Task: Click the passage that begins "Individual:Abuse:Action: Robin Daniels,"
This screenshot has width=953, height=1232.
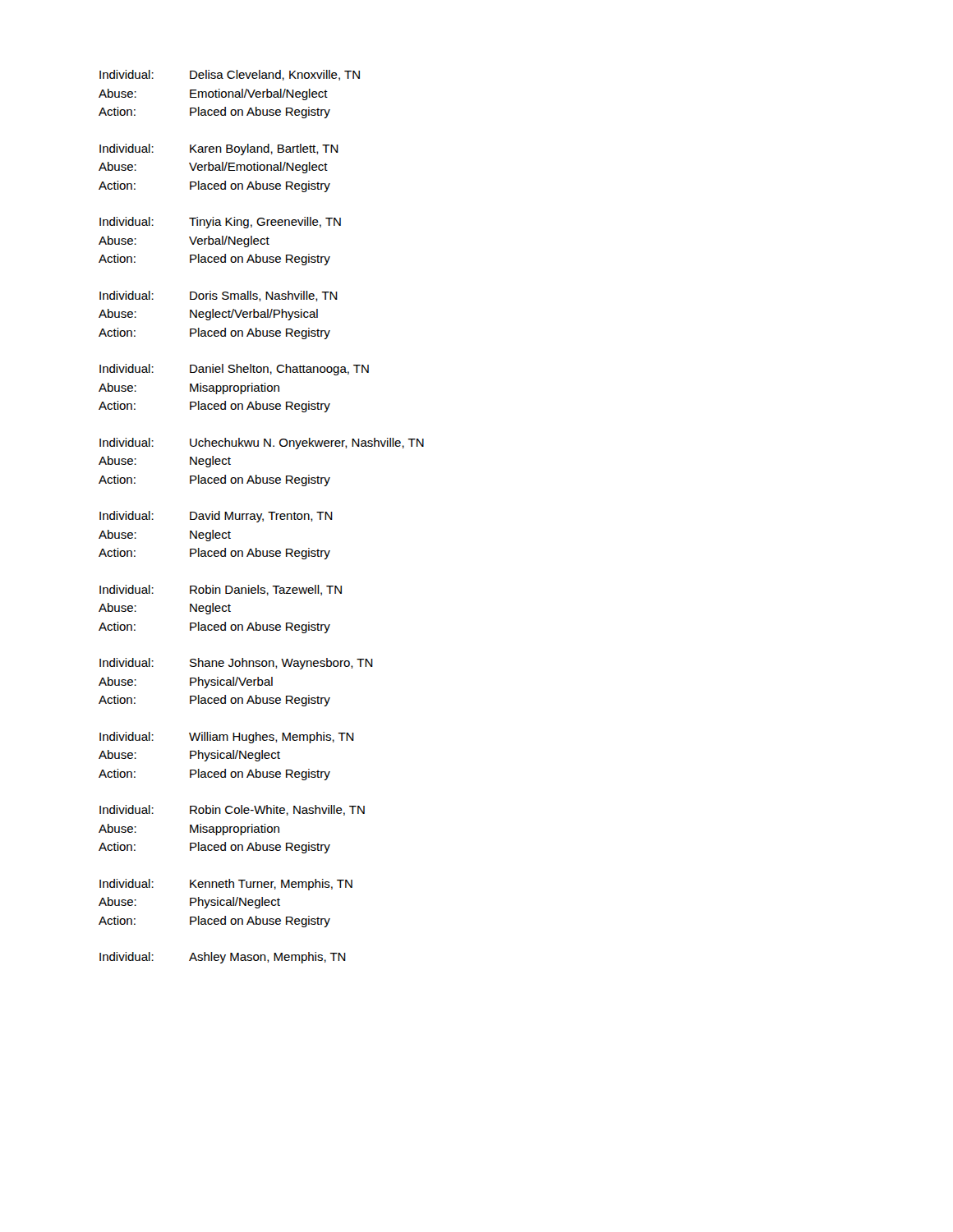Action: 221,590
